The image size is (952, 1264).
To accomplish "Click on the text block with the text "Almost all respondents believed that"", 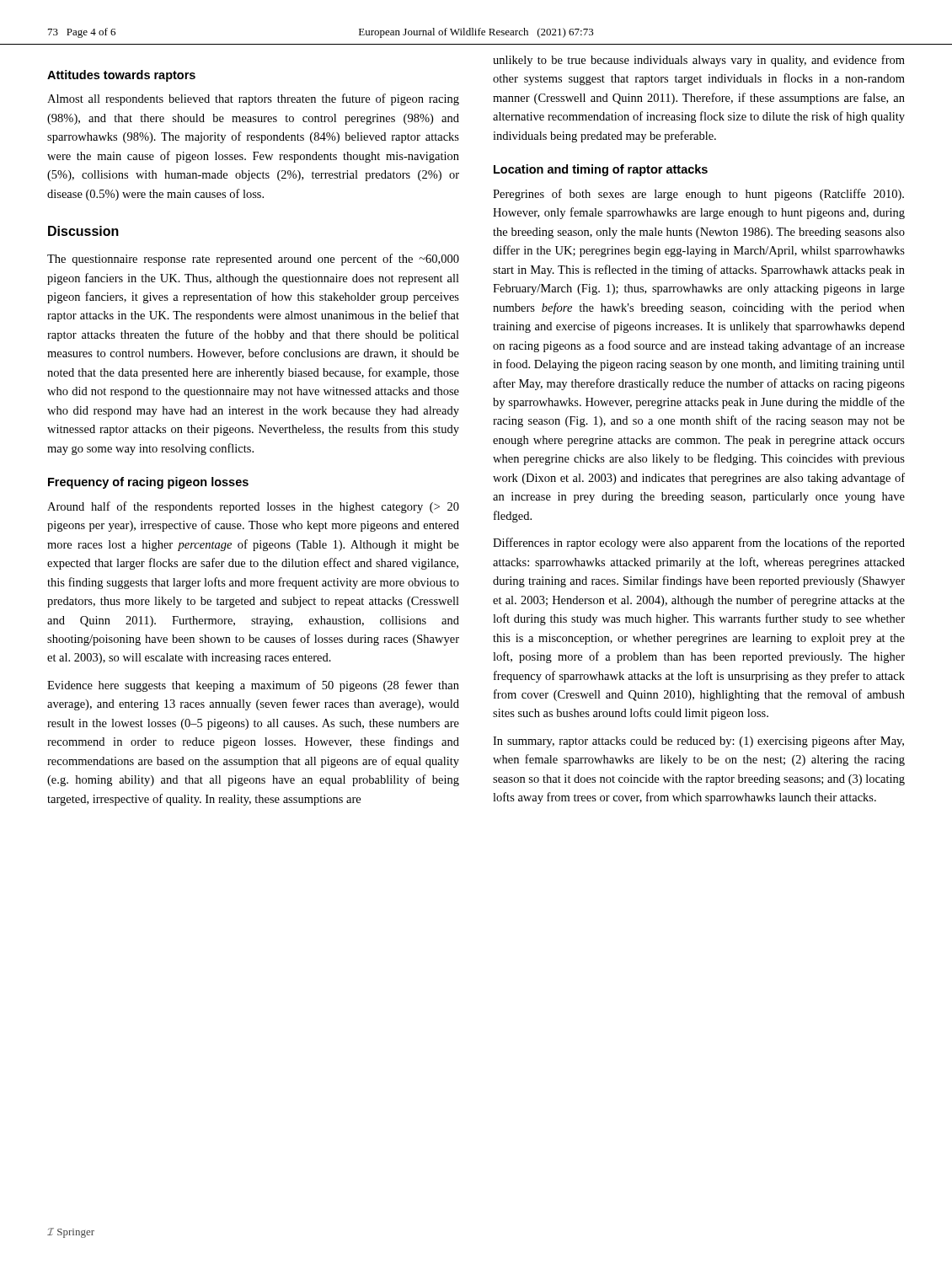I will pyautogui.click(x=253, y=147).
